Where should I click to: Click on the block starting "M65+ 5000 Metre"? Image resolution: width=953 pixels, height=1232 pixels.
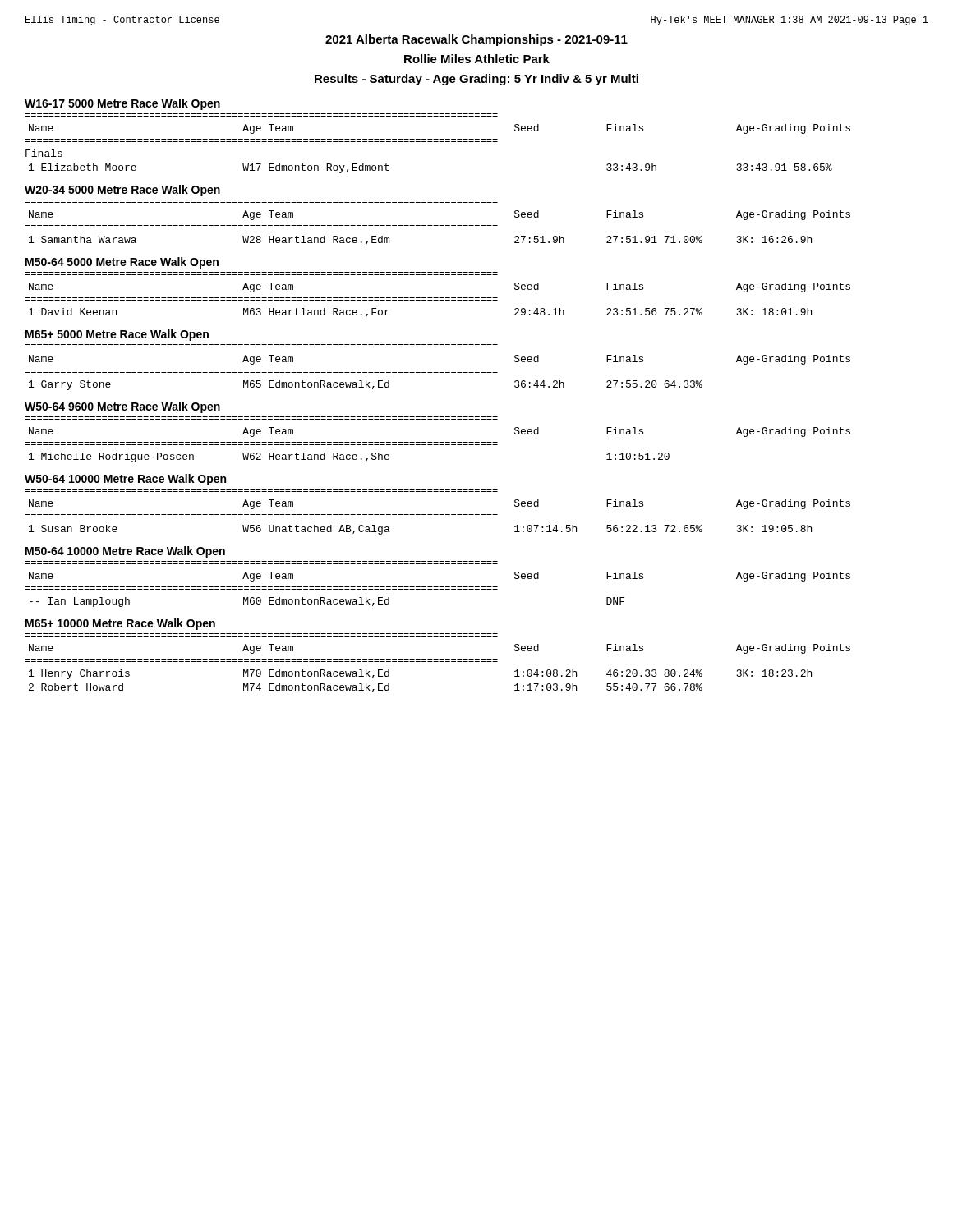coord(117,334)
